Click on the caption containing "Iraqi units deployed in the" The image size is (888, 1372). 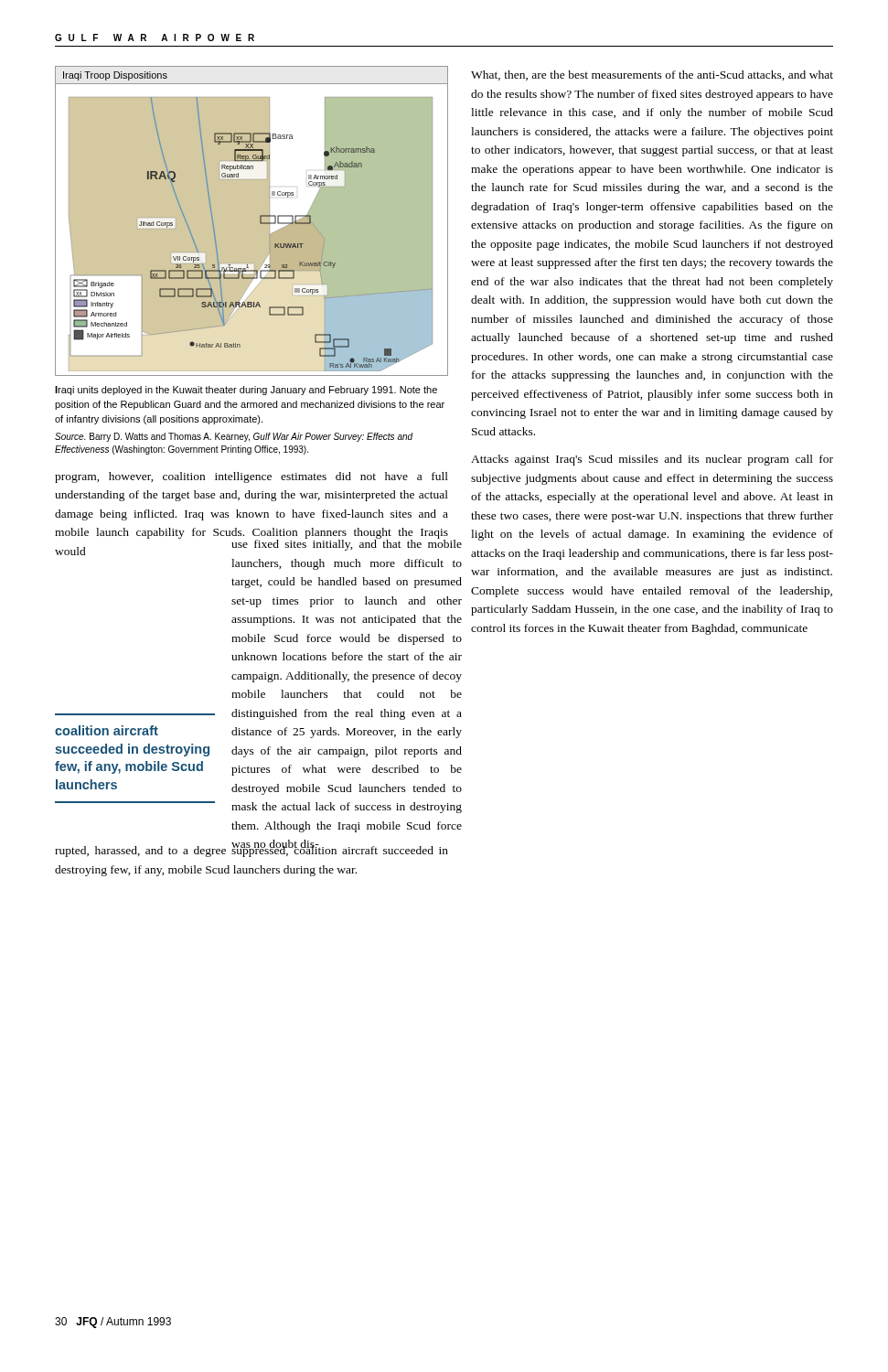click(250, 404)
